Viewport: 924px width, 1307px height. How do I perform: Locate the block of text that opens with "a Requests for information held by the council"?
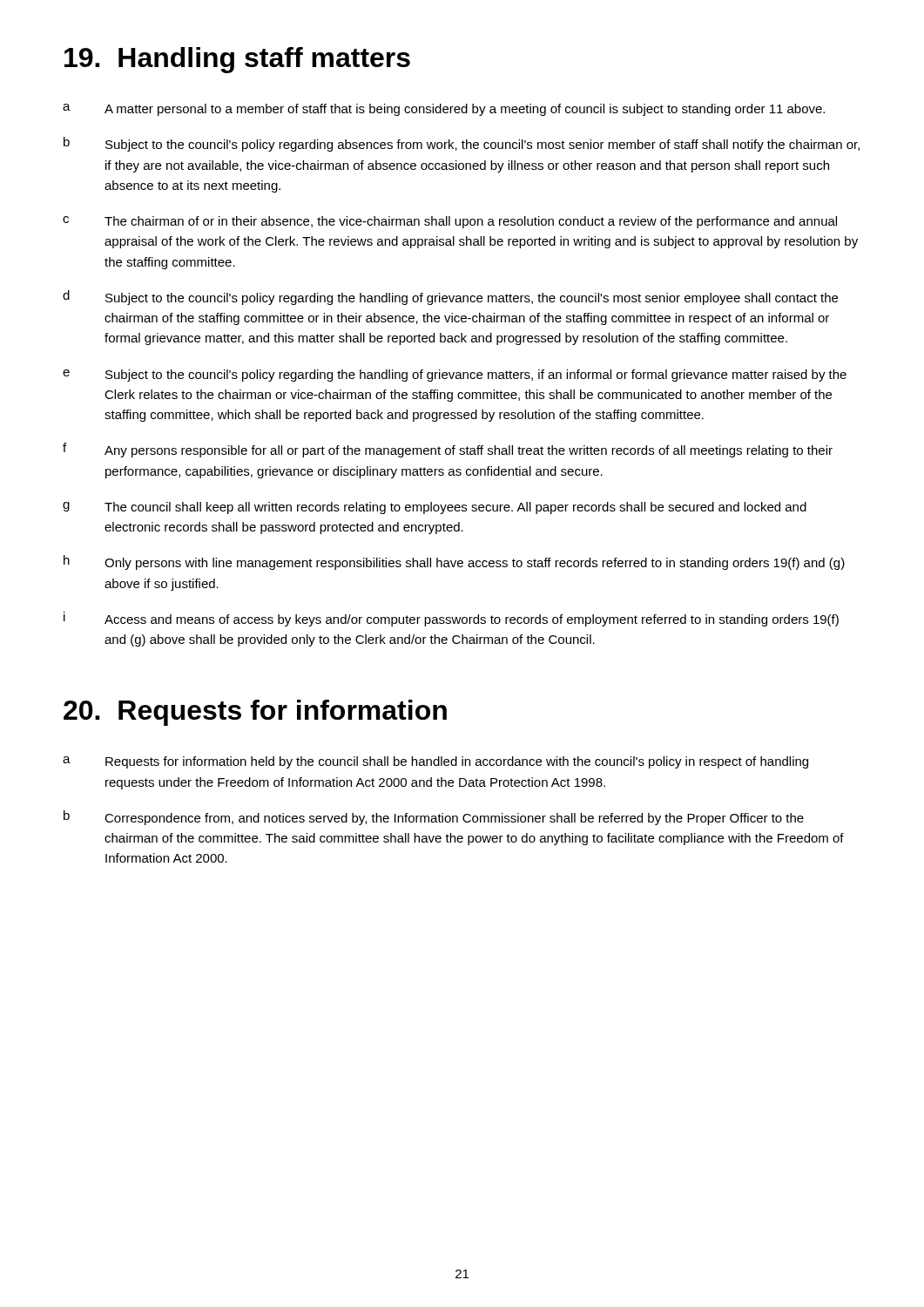462,772
